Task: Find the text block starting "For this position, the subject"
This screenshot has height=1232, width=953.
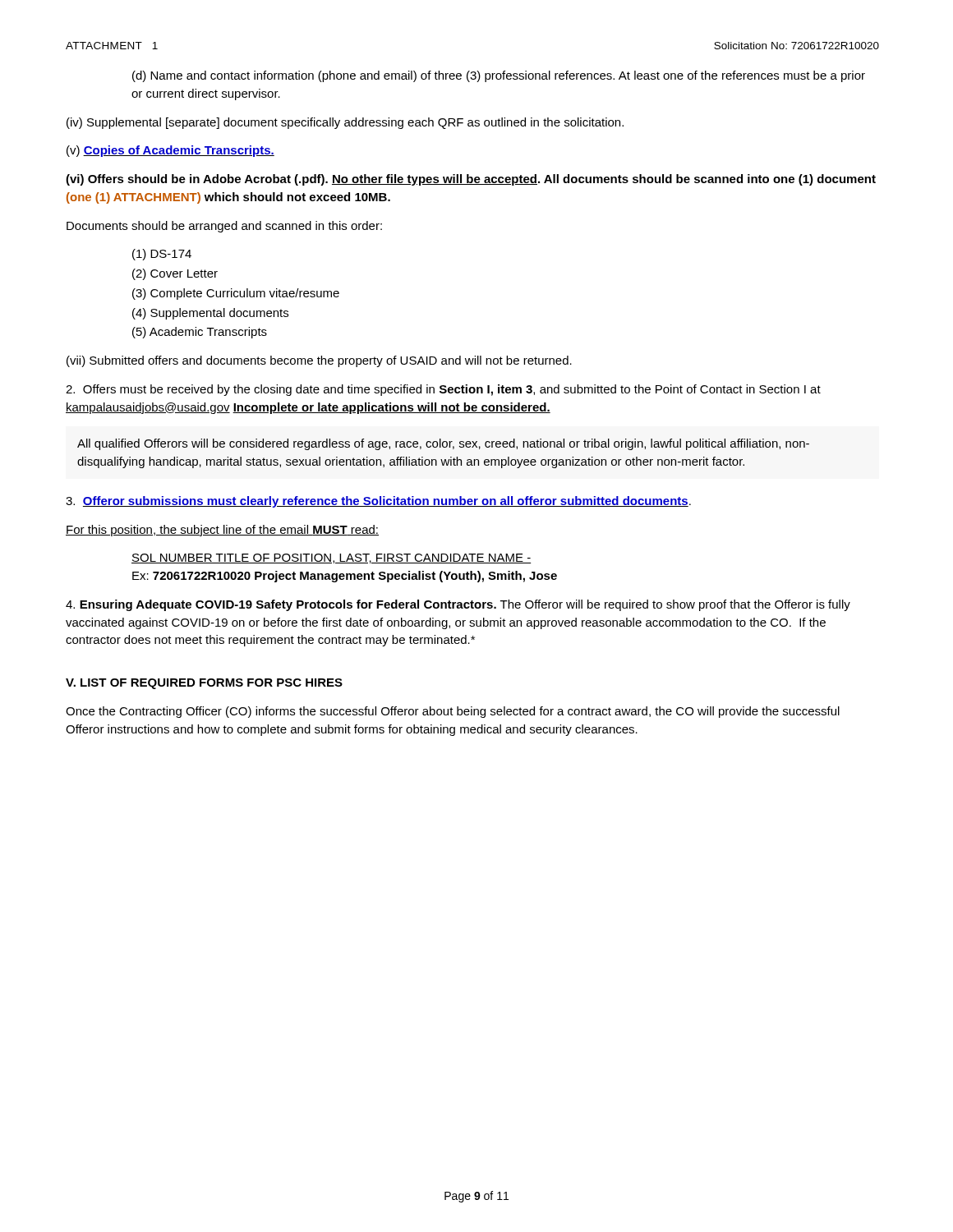Action: click(222, 529)
